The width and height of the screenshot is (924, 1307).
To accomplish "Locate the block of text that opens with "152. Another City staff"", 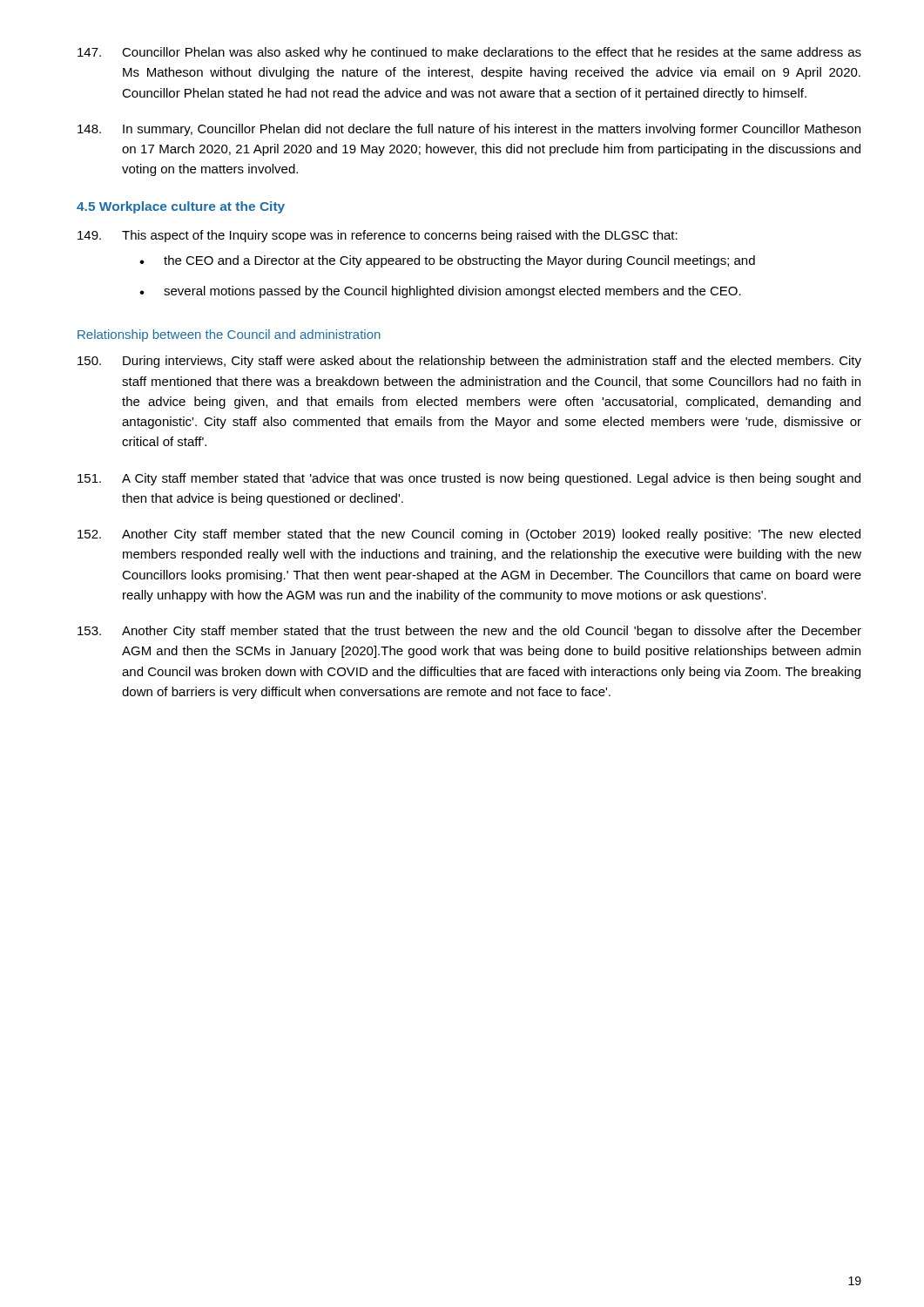I will point(469,564).
